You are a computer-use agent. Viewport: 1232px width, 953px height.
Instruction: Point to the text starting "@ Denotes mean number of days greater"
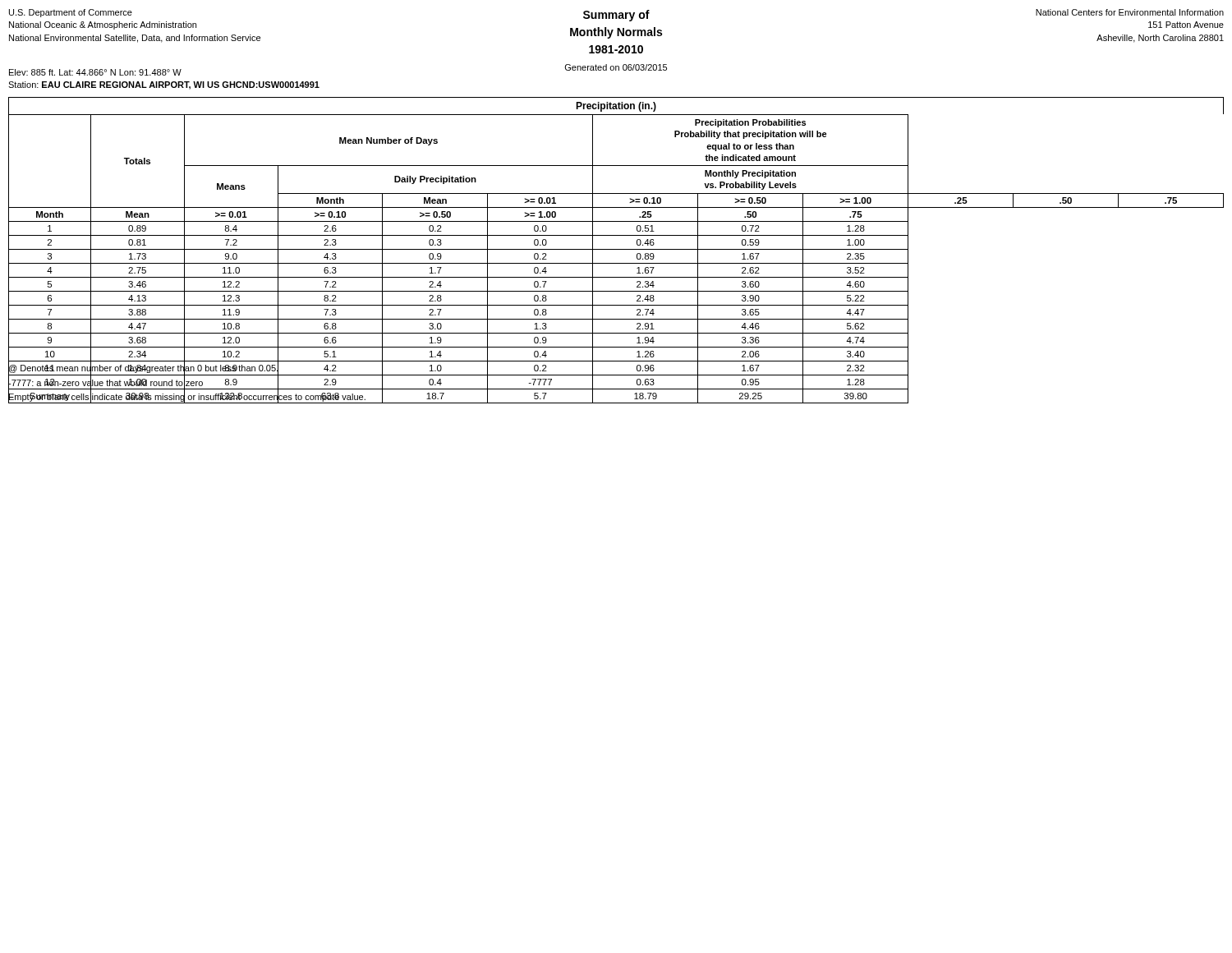[x=143, y=368]
